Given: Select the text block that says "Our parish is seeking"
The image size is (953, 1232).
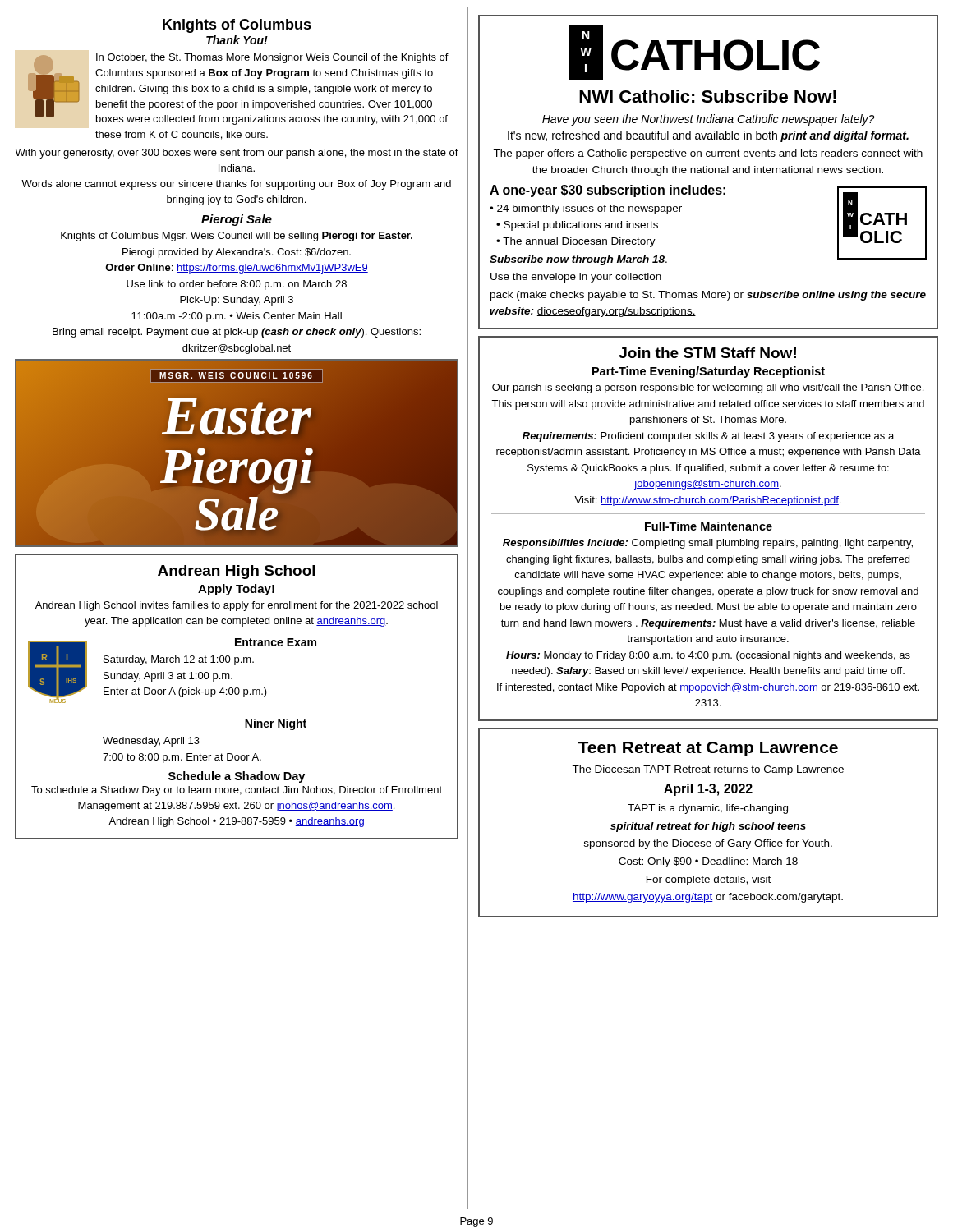Looking at the screenshot, I should coord(708,444).
